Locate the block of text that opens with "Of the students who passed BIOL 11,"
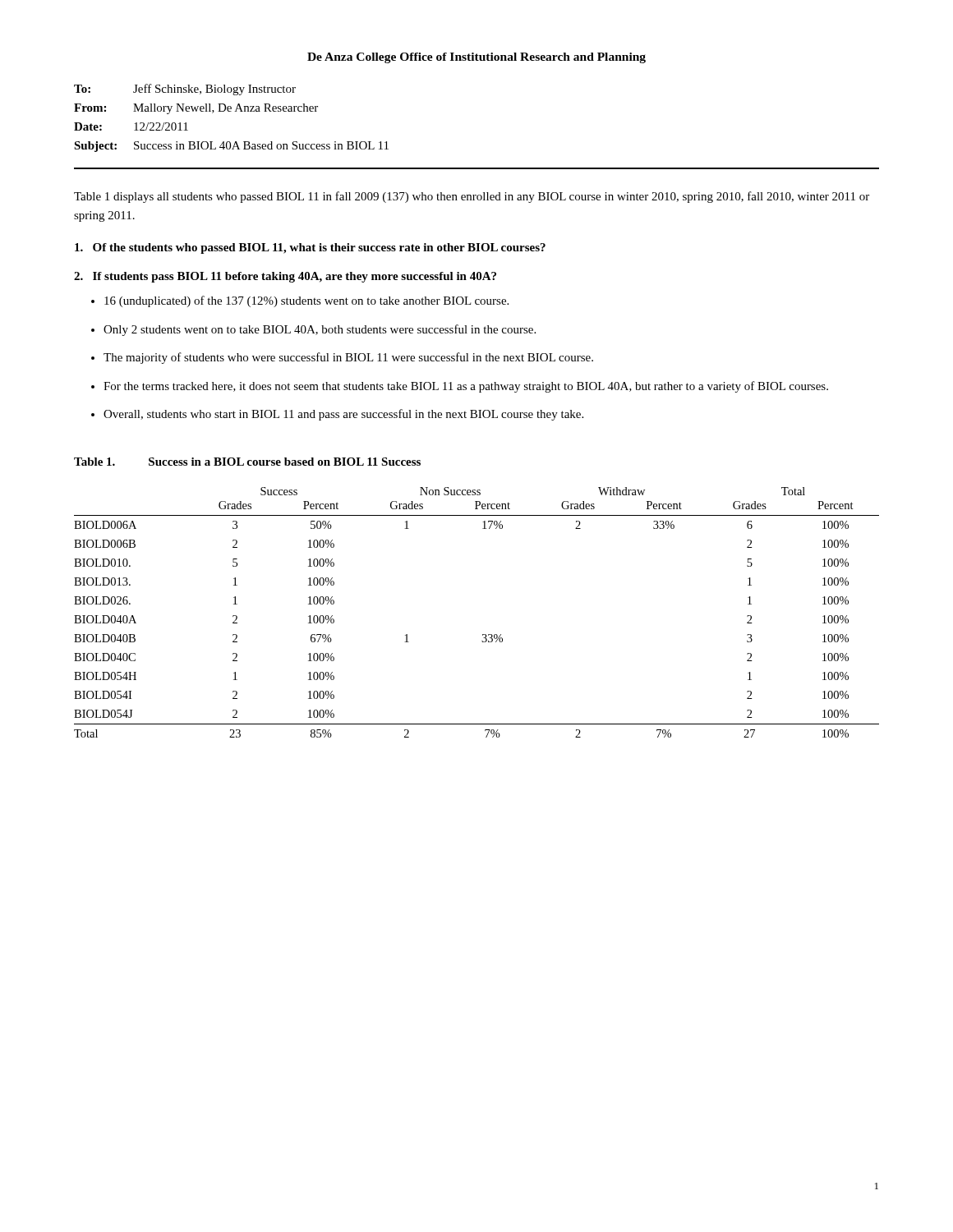The height and width of the screenshot is (1232, 953). (310, 247)
